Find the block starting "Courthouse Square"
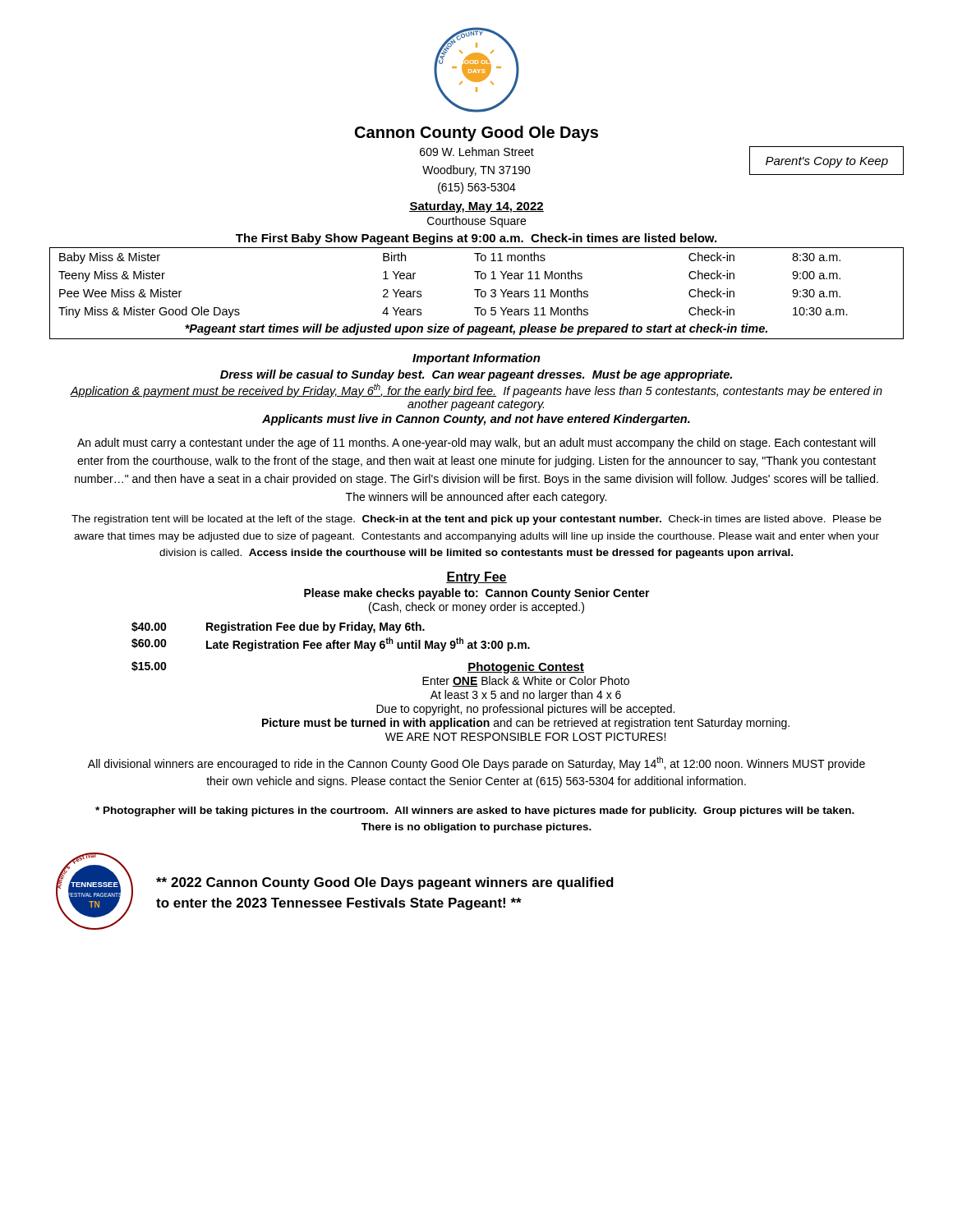Viewport: 953px width, 1232px height. pyautogui.click(x=476, y=221)
